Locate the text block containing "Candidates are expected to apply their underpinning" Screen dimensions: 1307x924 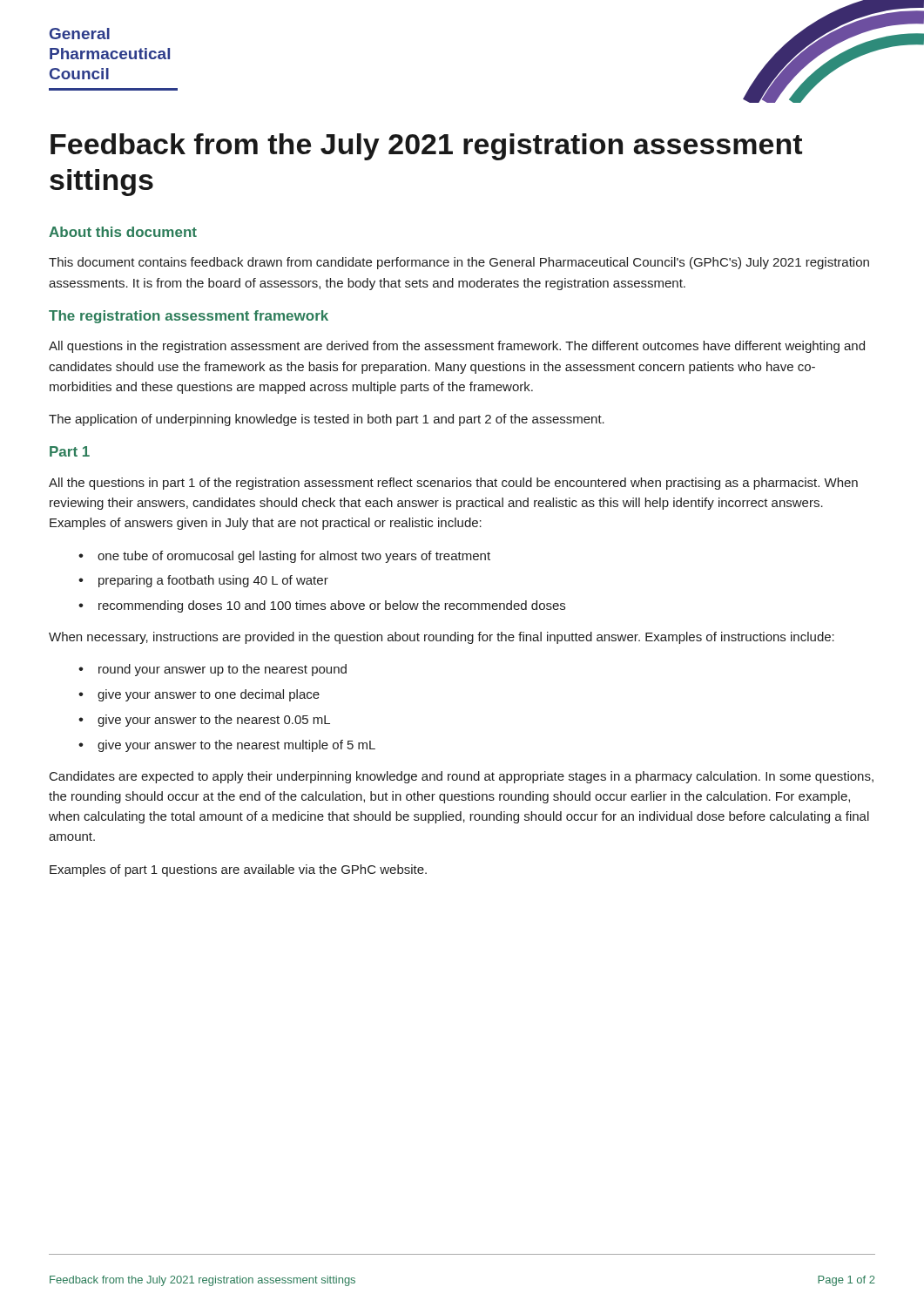coord(462,806)
